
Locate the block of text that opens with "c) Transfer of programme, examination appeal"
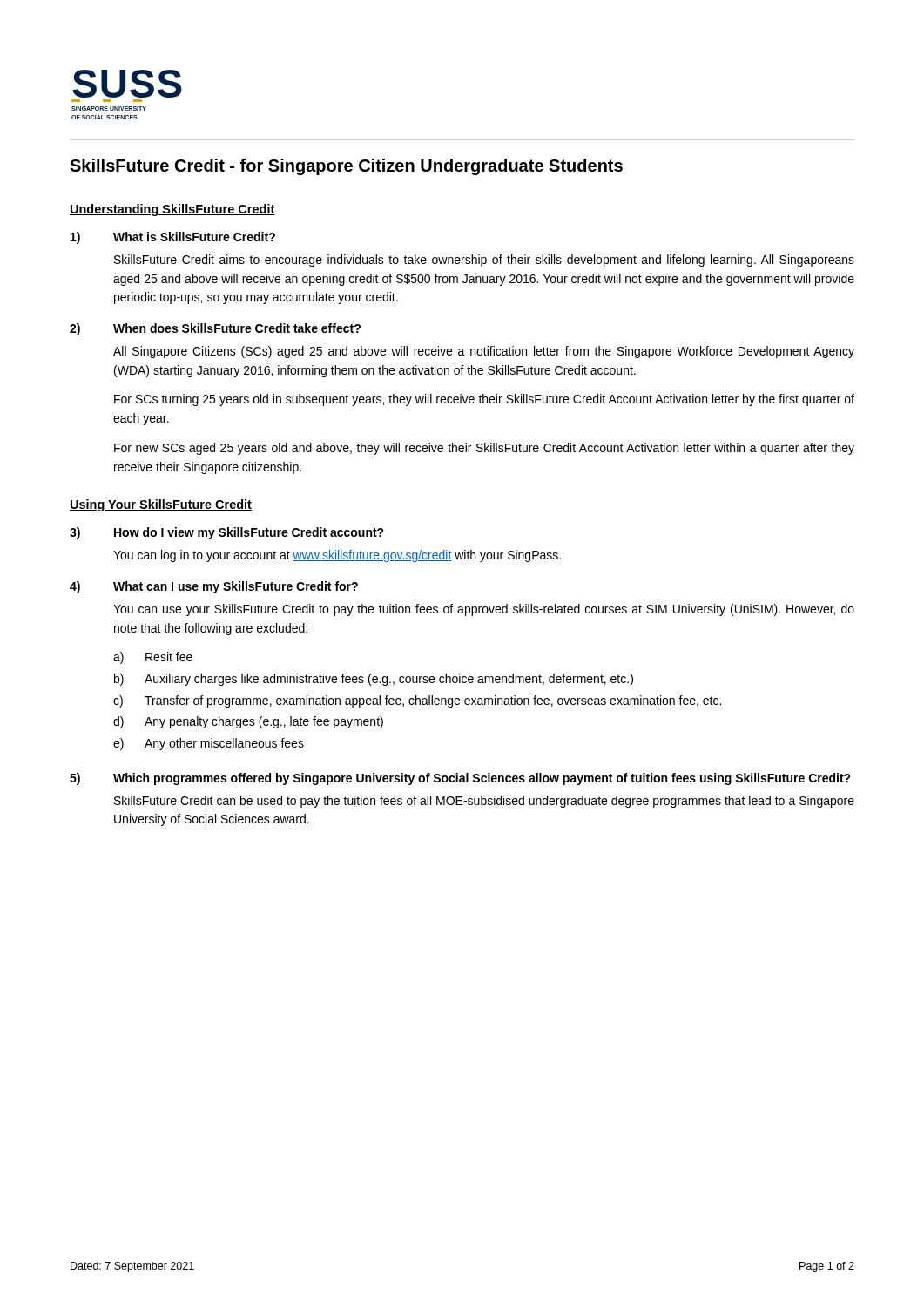(x=418, y=701)
